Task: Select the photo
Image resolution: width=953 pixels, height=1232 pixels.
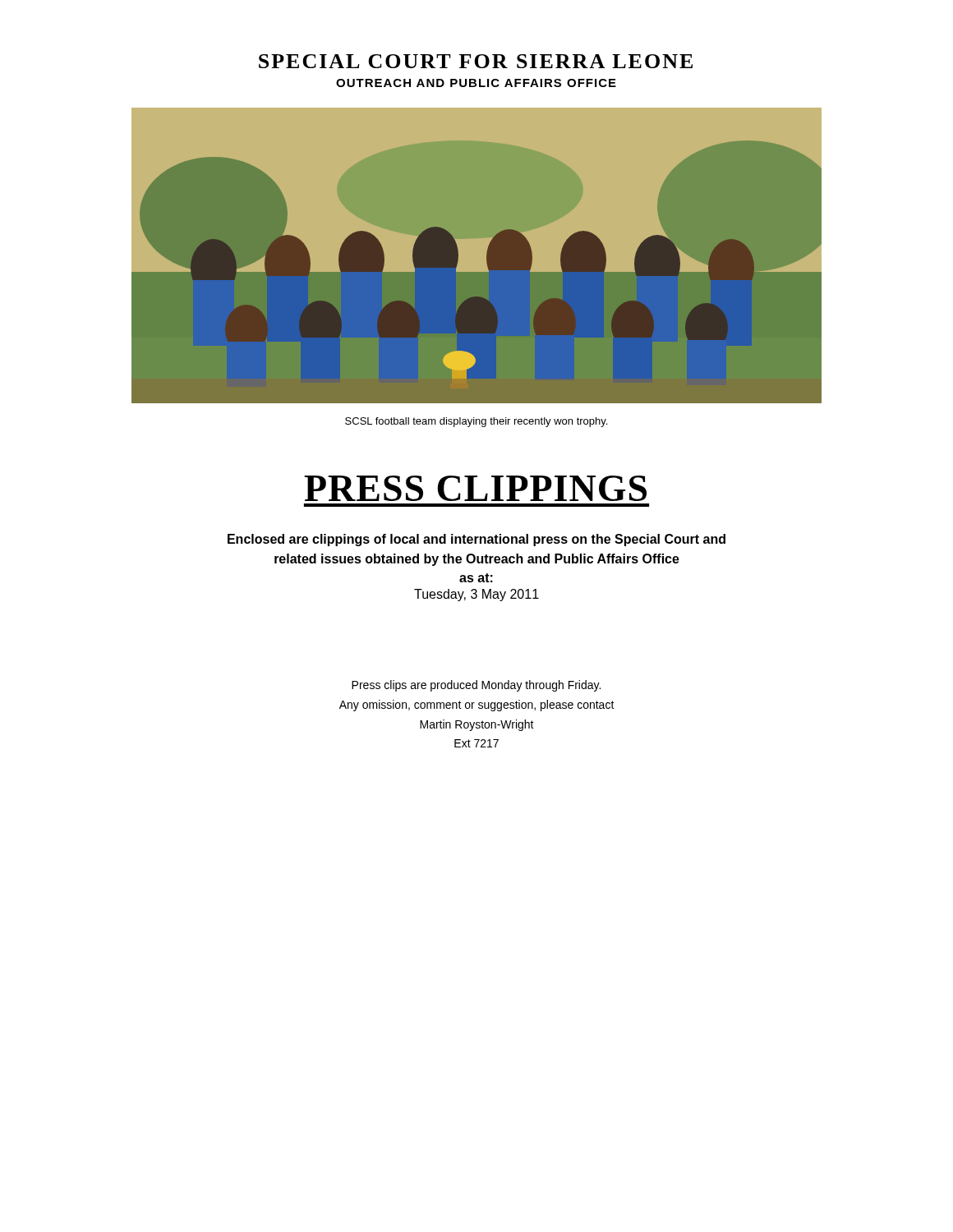Action: click(x=476, y=257)
